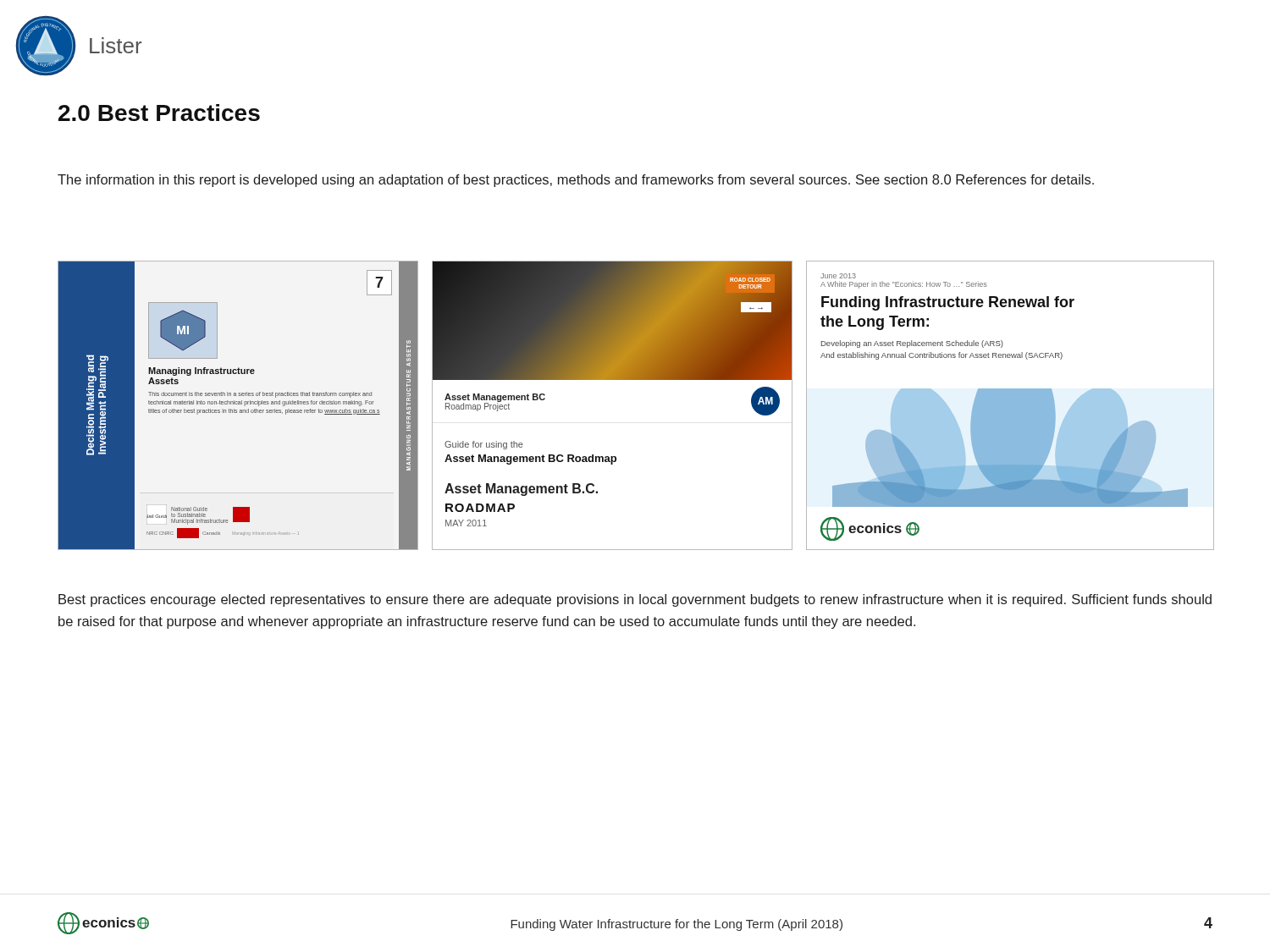Find the block on this page that starts "Best practices encourage elected representatives to"
Screen dimensions: 952x1270
(635, 610)
